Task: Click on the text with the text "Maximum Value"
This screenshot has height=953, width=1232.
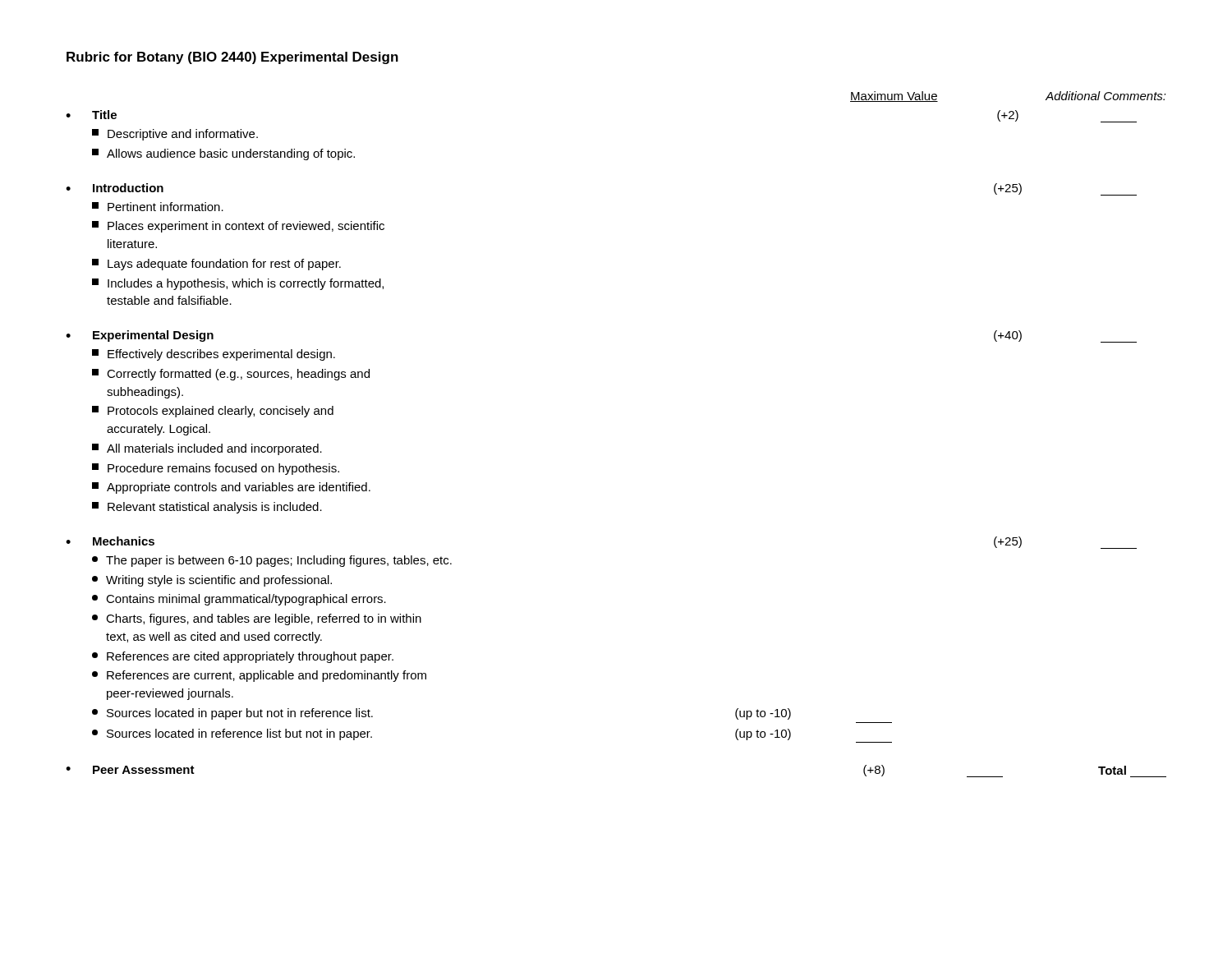Action: (x=894, y=96)
